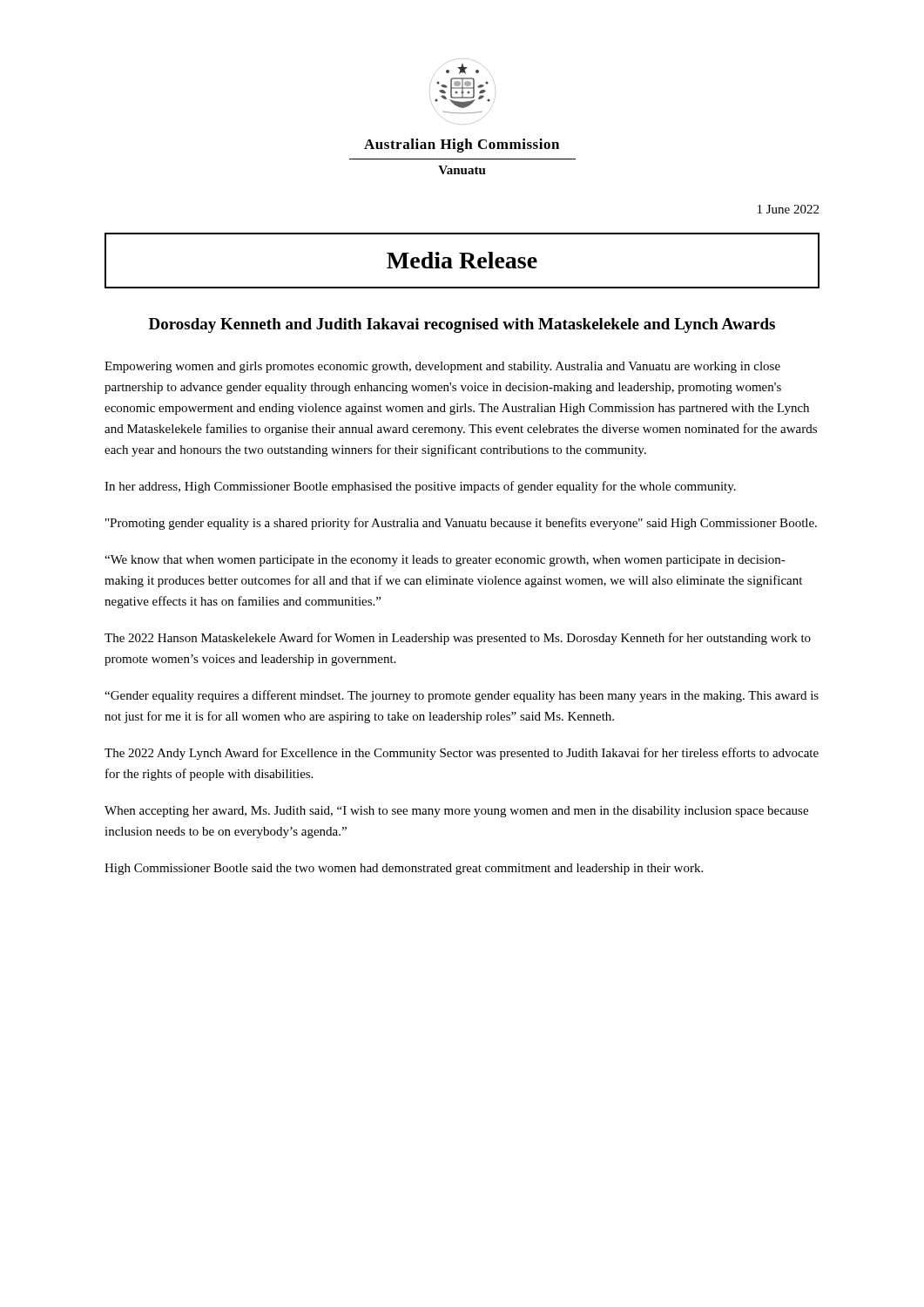Find the section header on this page that starts "Dorosday Kenneth and Judith Iakavai recognised"

coord(462,324)
